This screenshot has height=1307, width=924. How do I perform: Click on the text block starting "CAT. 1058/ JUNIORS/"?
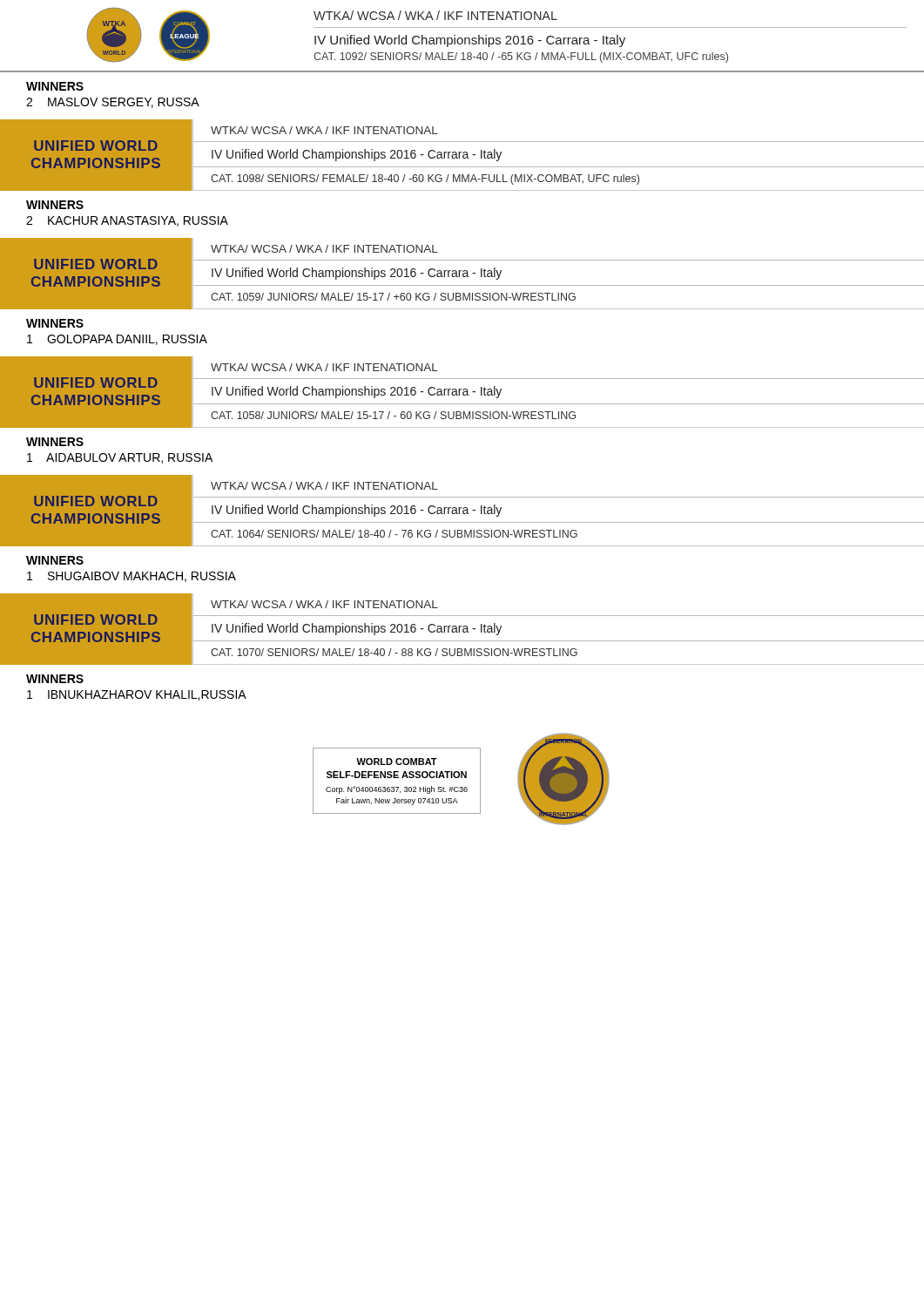tap(394, 416)
